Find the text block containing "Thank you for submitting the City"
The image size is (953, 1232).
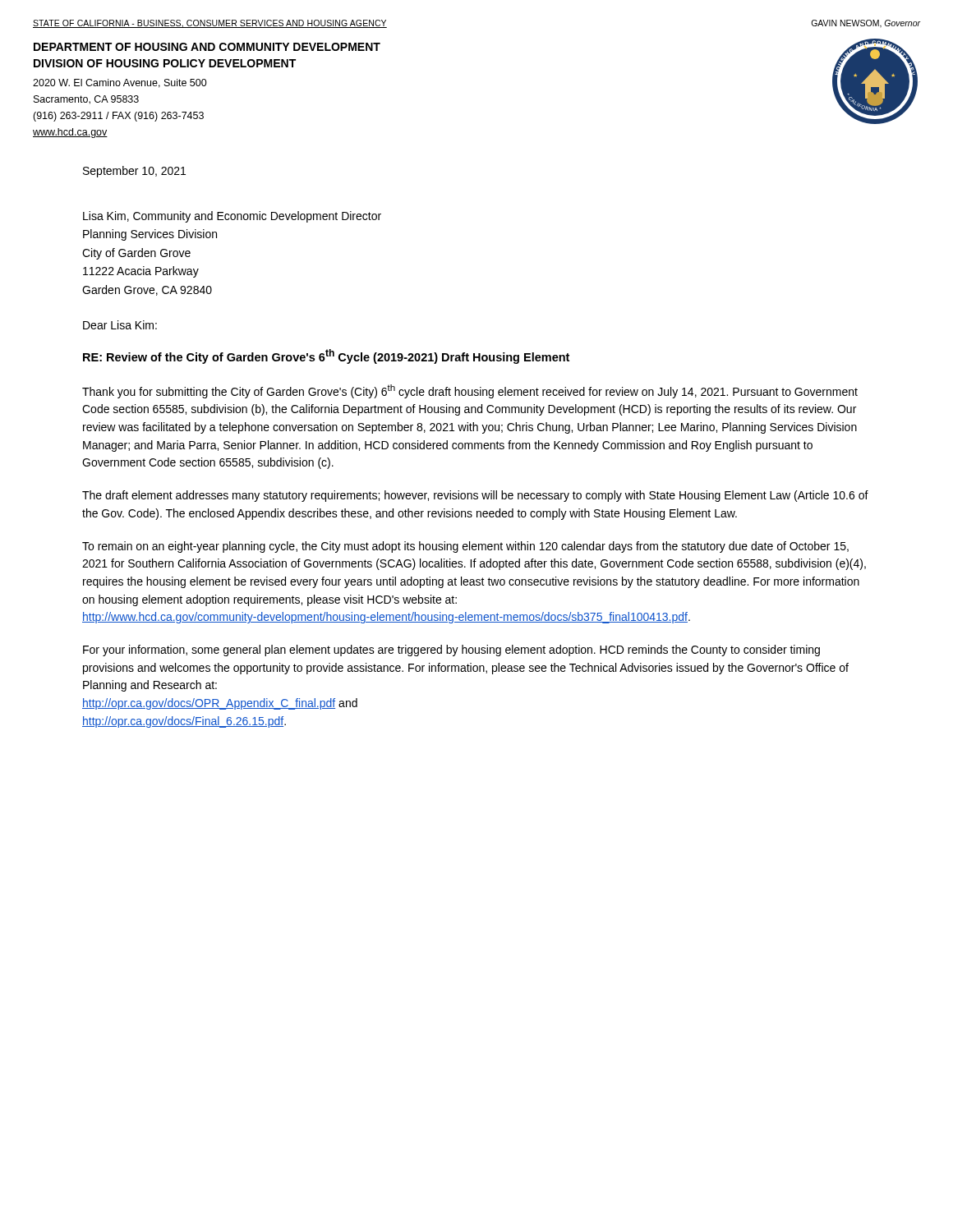tap(470, 426)
